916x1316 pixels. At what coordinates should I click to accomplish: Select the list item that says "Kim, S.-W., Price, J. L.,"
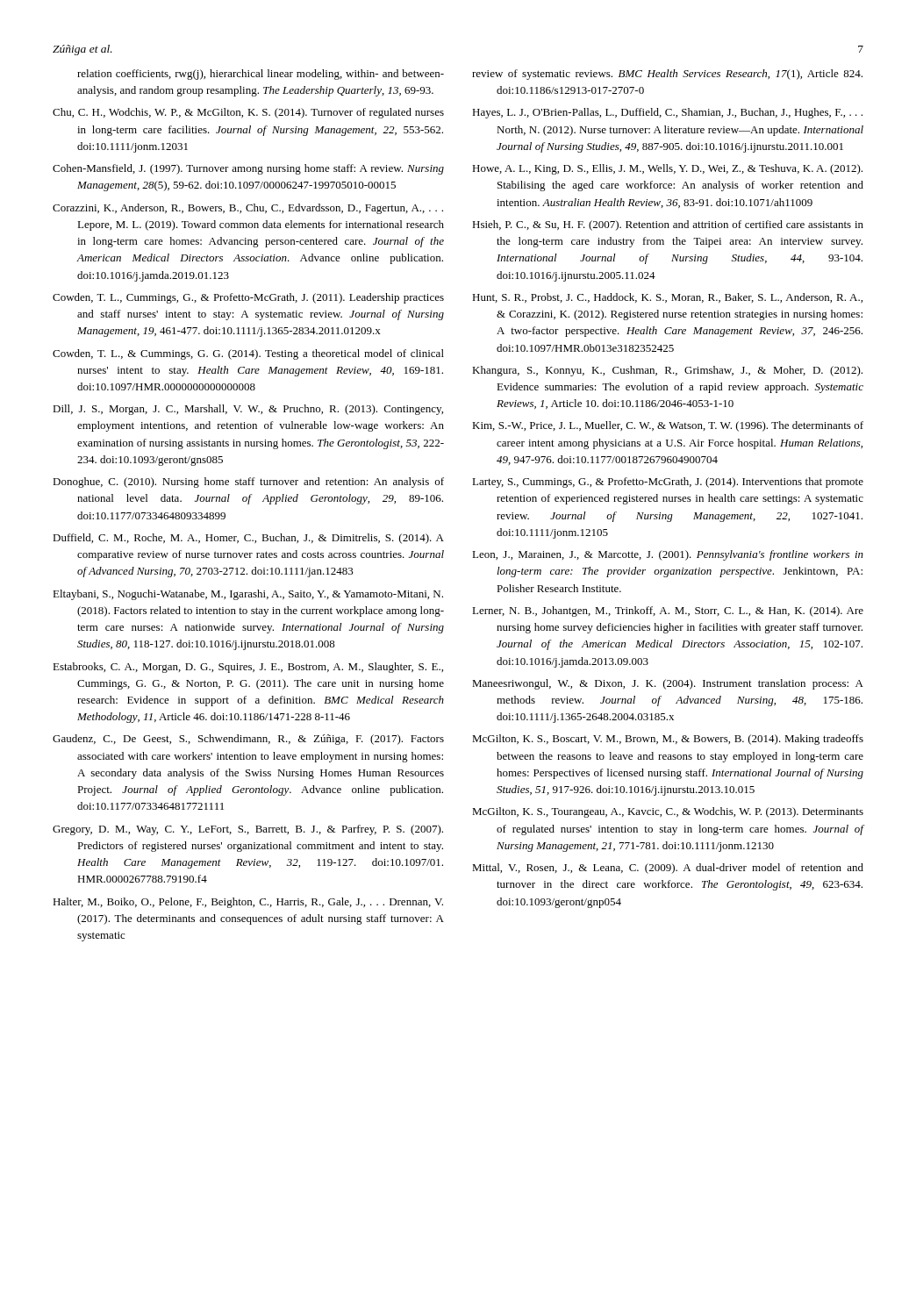668,442
